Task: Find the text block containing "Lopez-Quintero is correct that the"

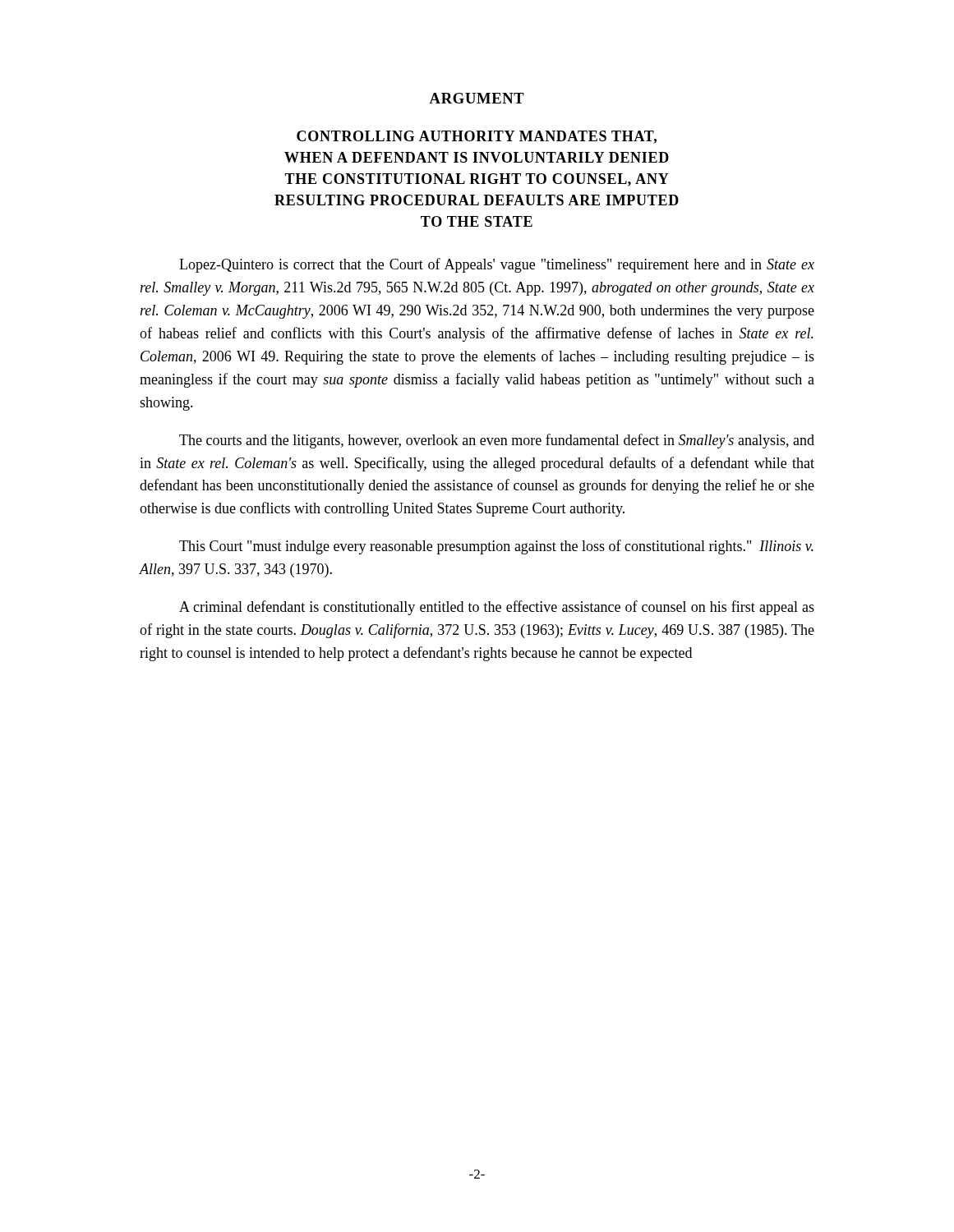Action: [x=477, y=334]
